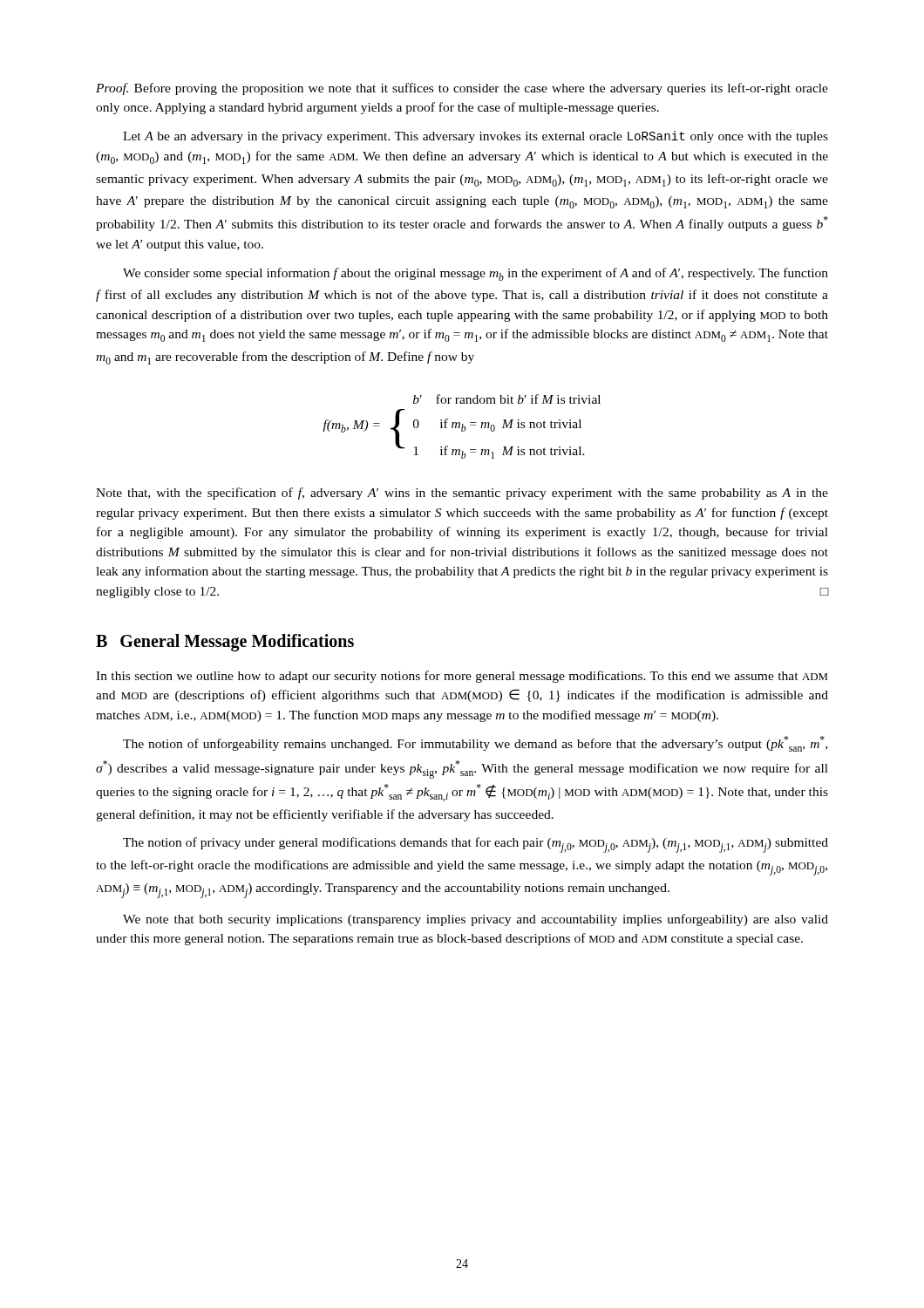Click on the text starting "Note that, with"
924x1308 pixels.
pos(462,543)
